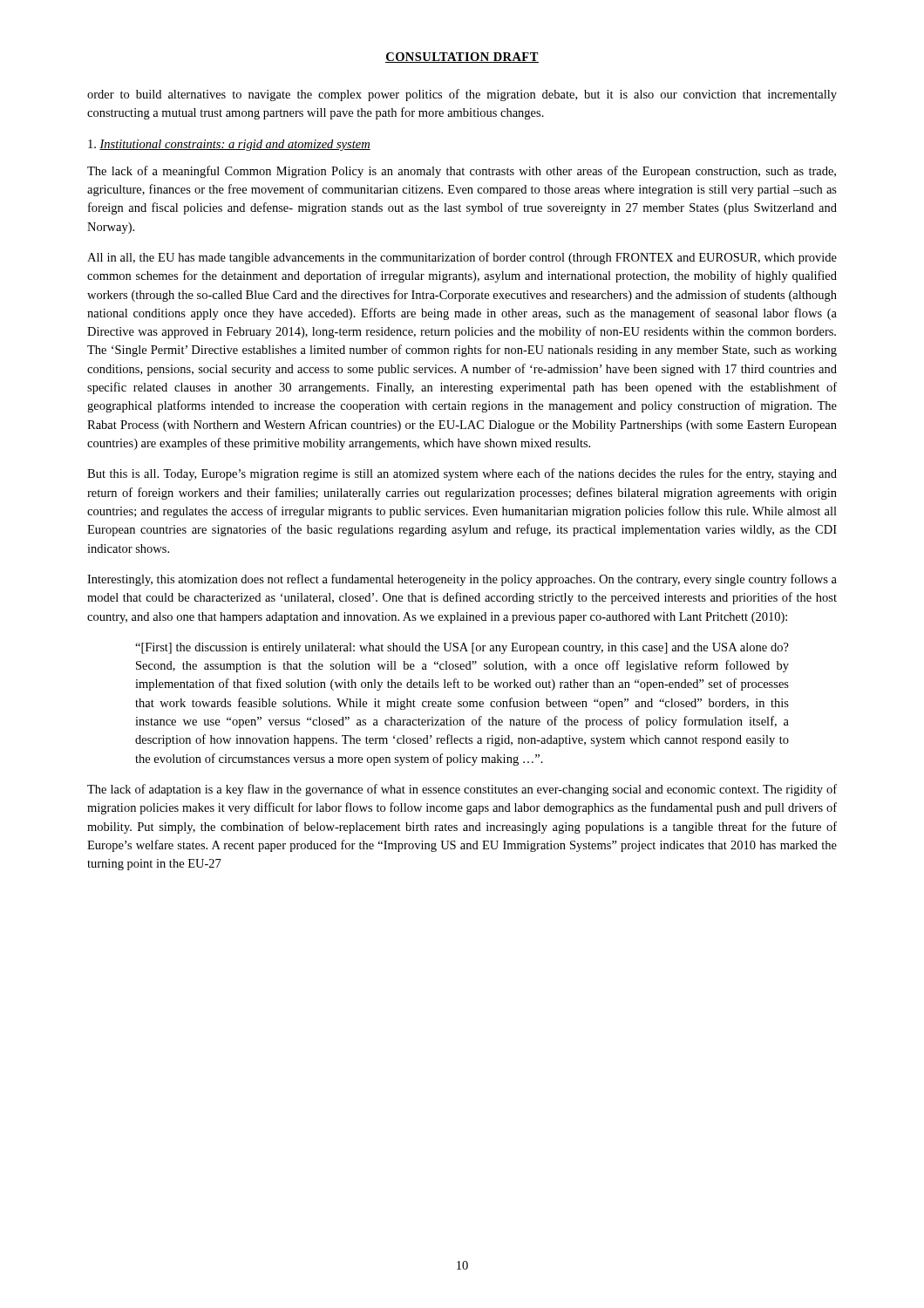Navigate to the text starting "All in all, the EU has made"
Screen dimensions: 1308x924
click(462, 350)
